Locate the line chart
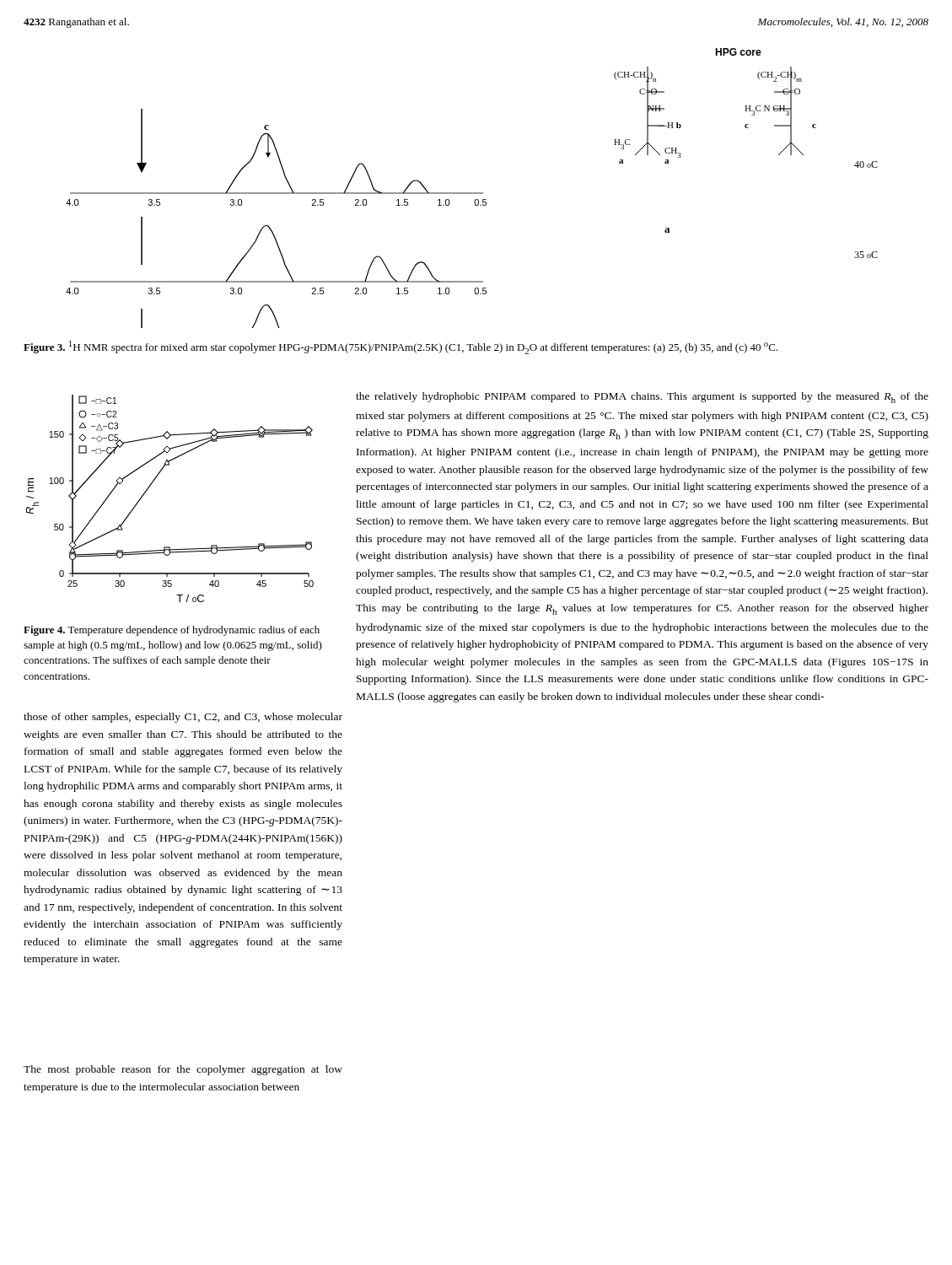Viewport: 952px width, 1265px height. (x=184, y=502)
